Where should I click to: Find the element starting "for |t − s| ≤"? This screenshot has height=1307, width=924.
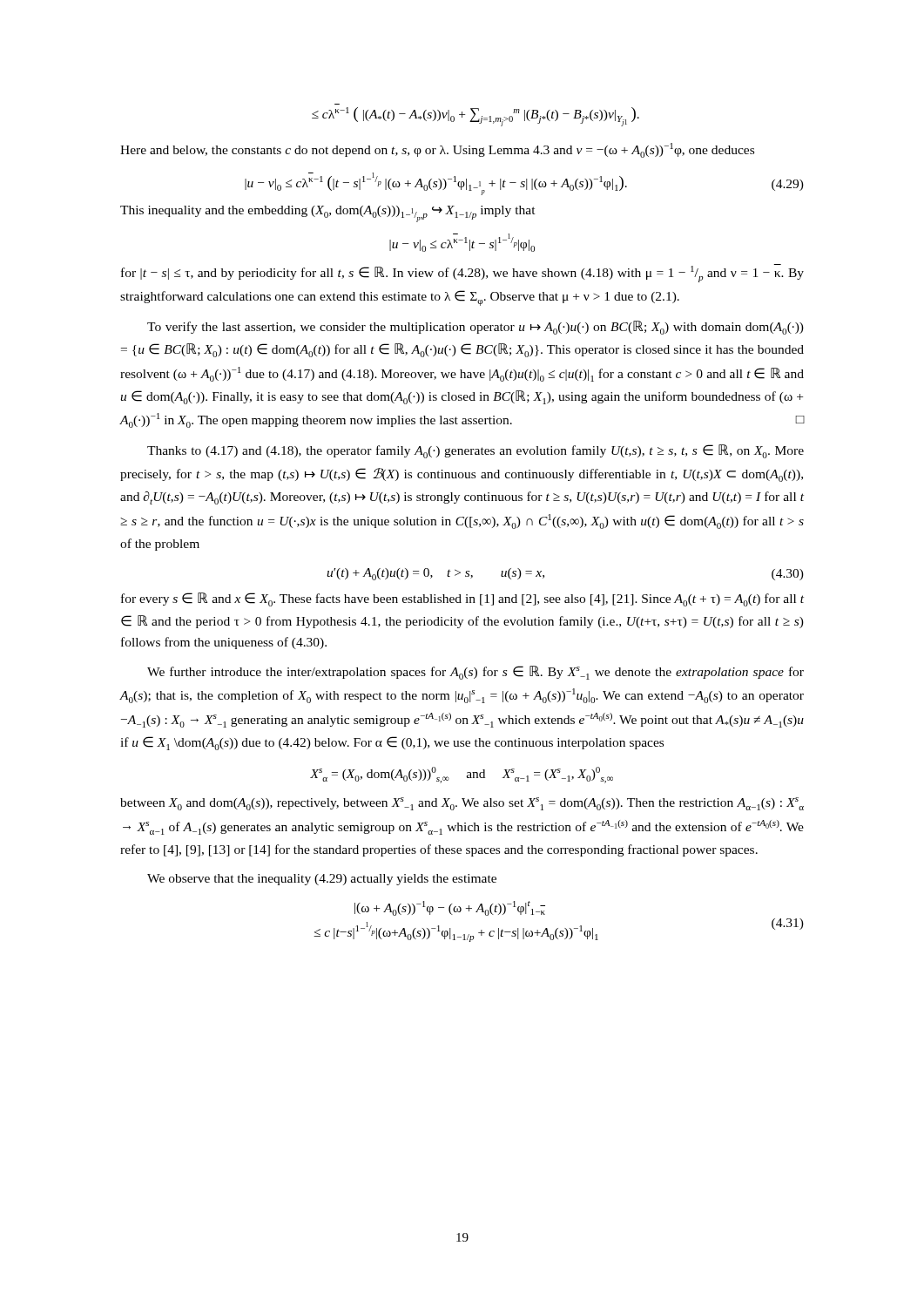coord(462,347)
